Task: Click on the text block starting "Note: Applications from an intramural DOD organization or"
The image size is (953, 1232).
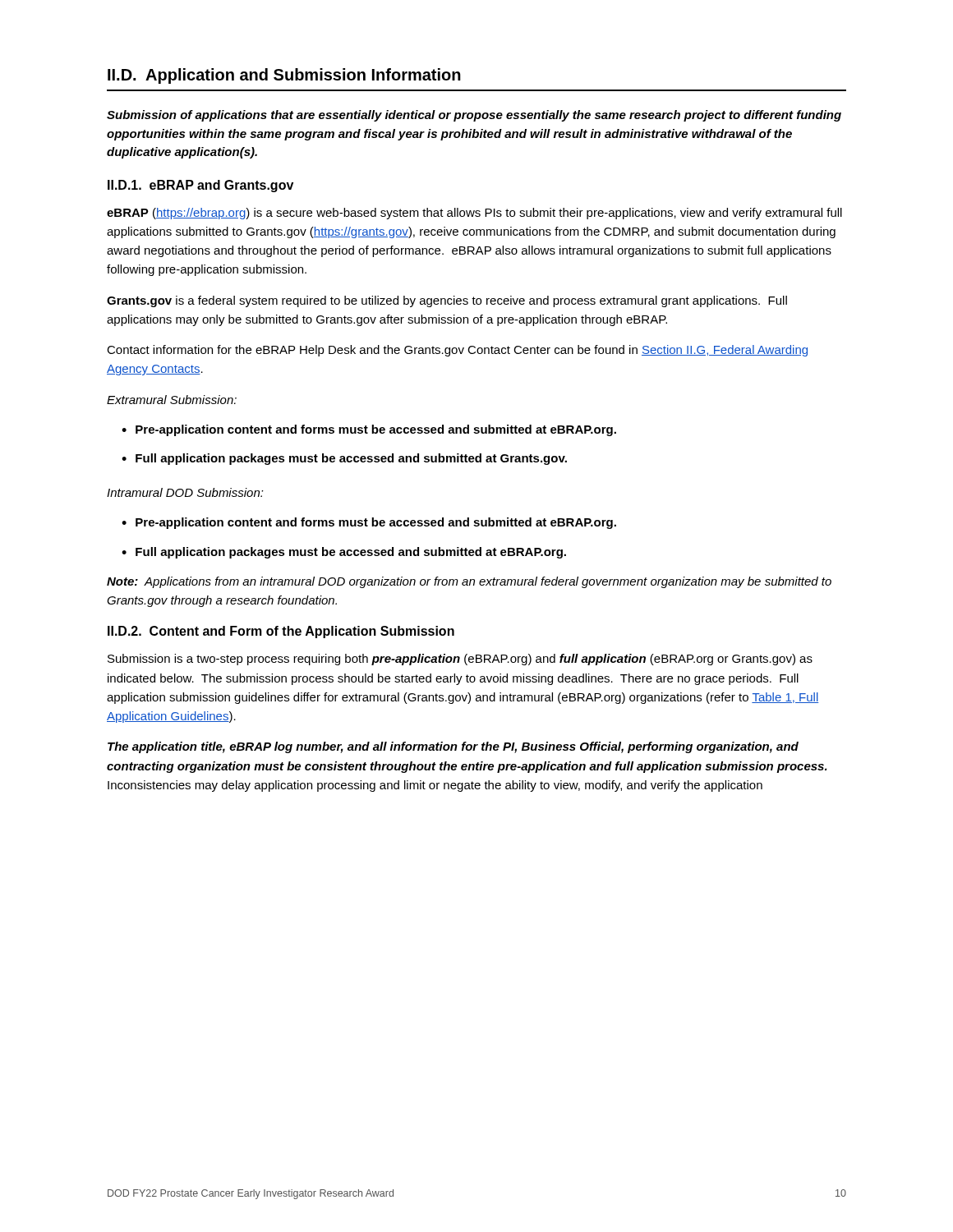Action: 476,590
